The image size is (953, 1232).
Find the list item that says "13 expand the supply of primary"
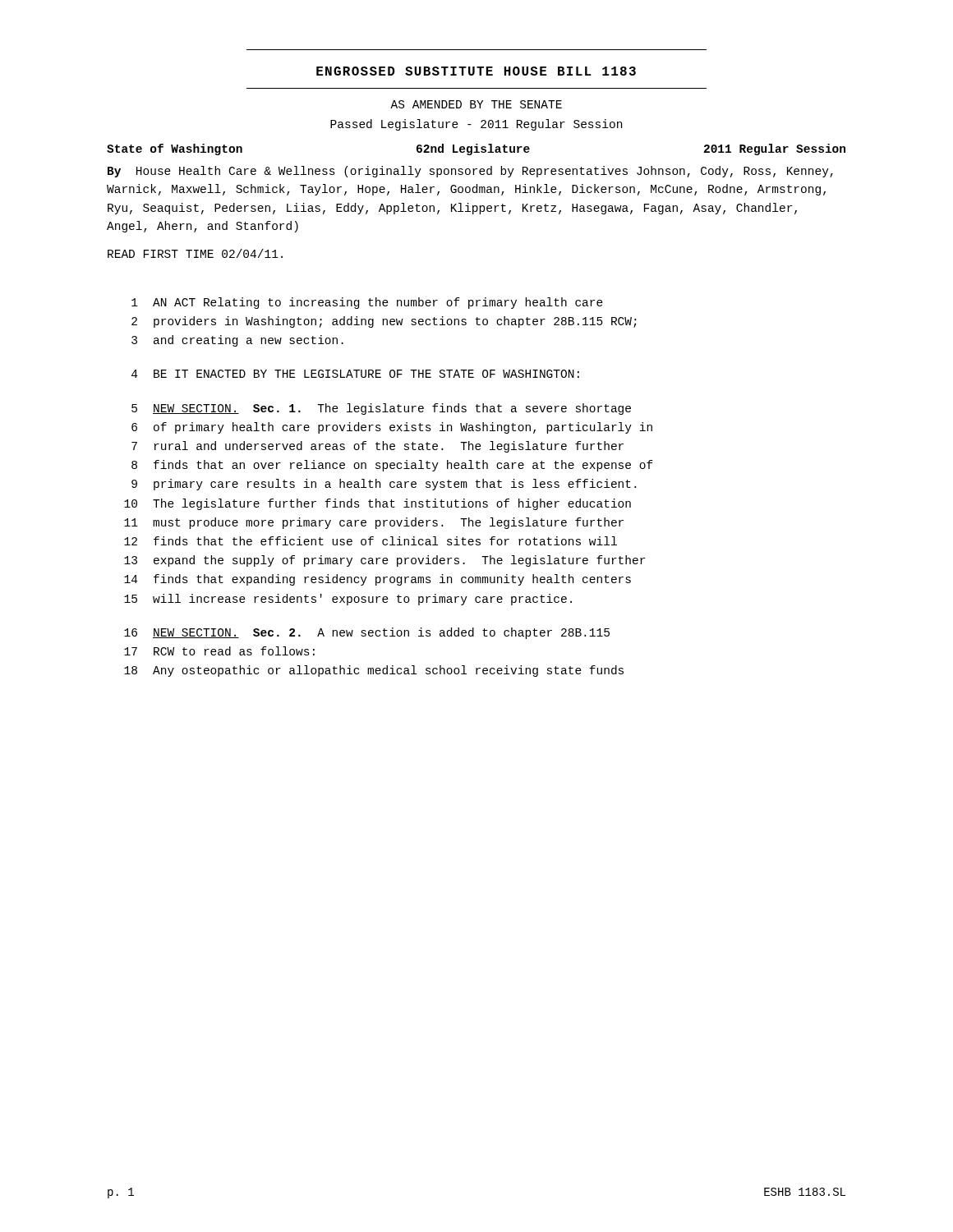coord(476,562)
